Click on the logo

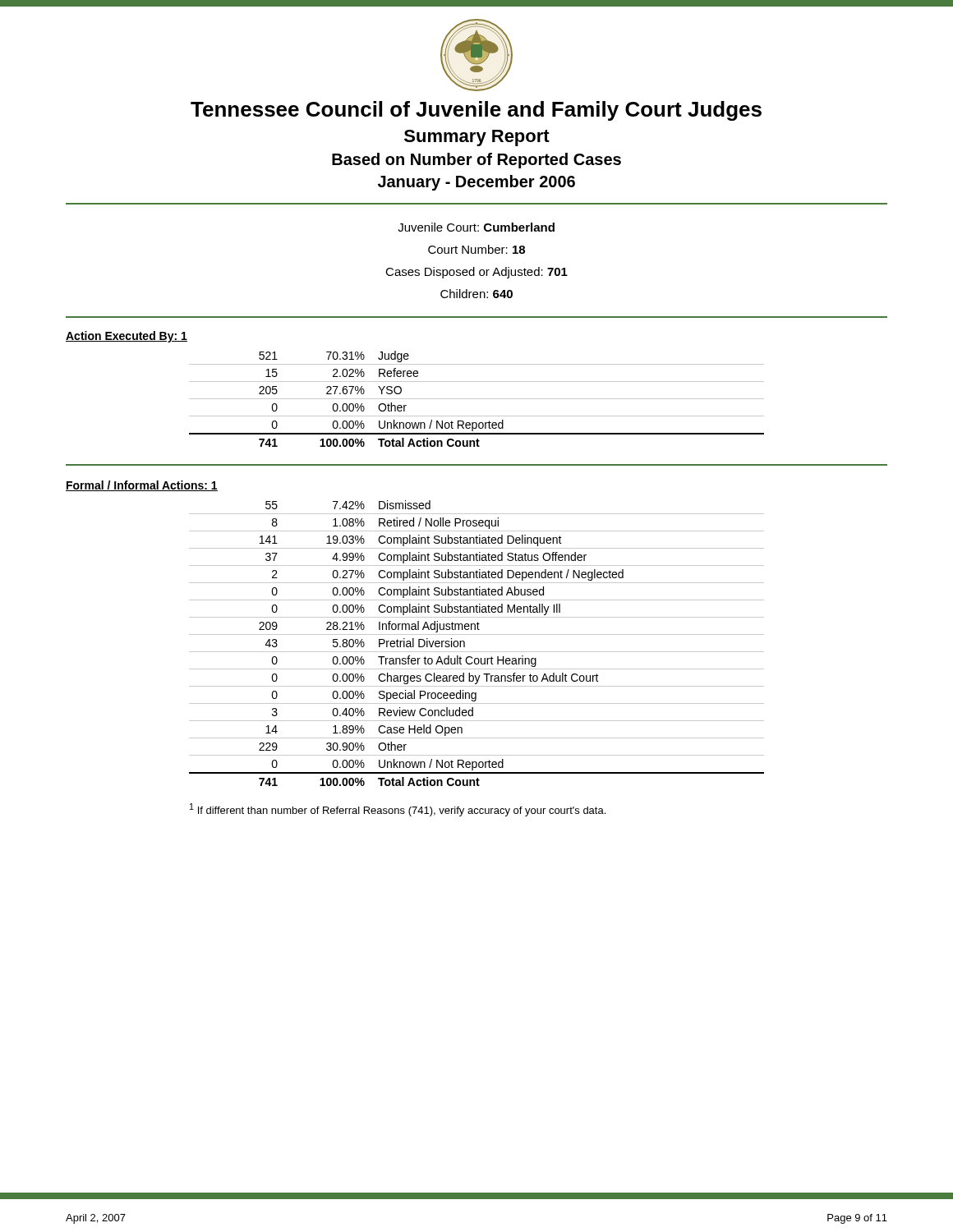click(476, 46)
